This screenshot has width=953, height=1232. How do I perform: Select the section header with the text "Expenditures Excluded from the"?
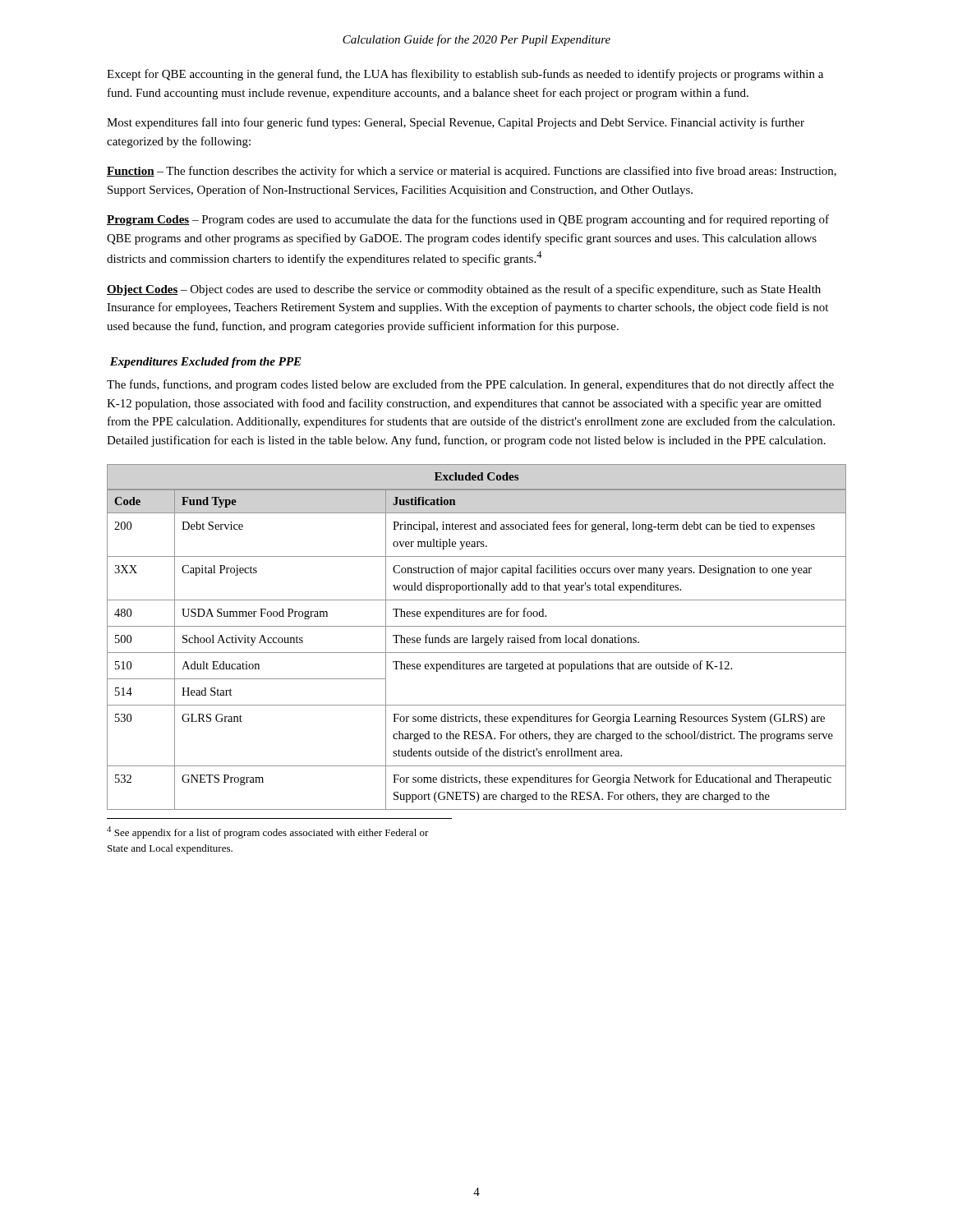pyautogui.click(x=204, y=361)
